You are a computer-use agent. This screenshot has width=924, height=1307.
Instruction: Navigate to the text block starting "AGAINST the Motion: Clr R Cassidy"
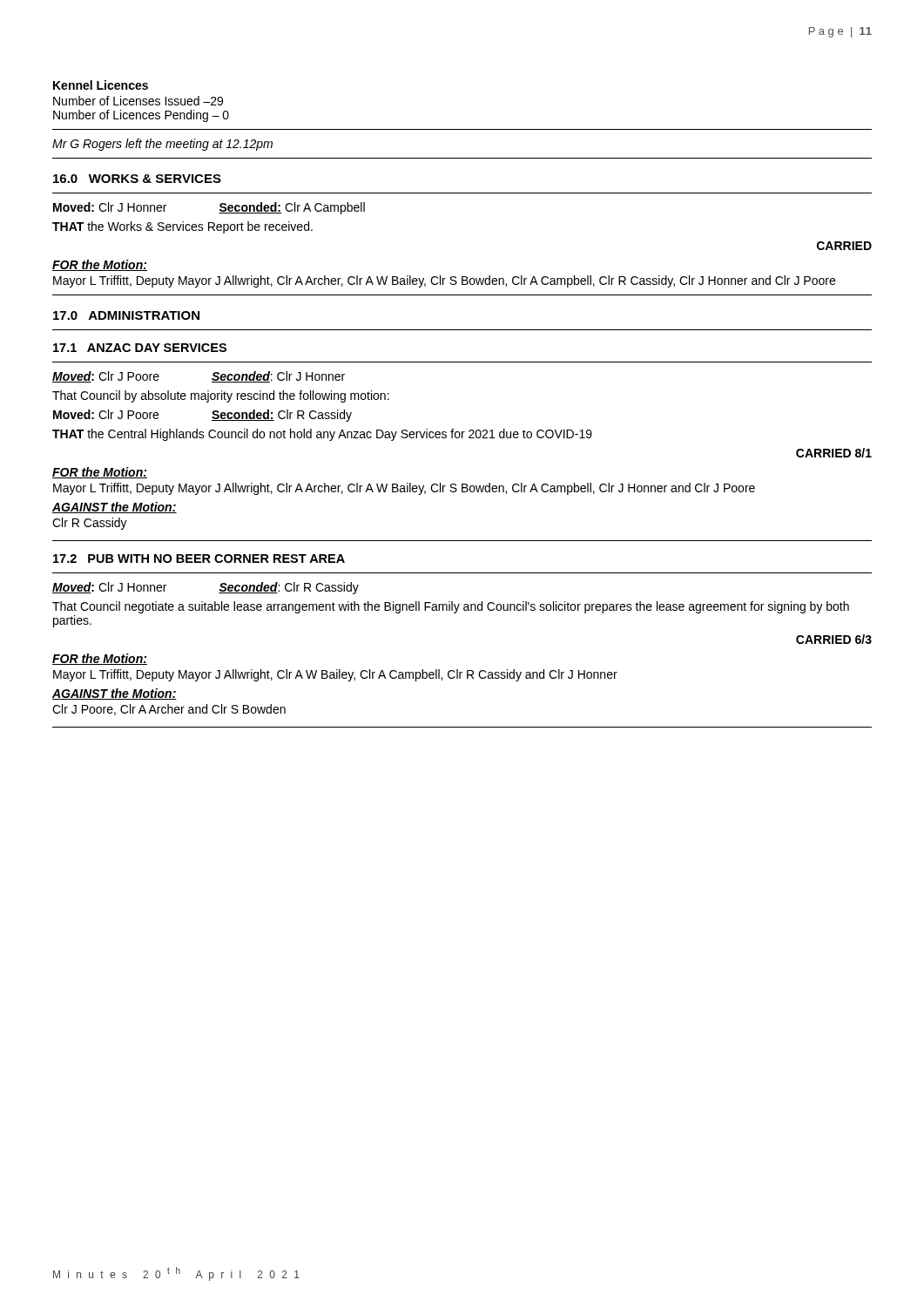115,508
